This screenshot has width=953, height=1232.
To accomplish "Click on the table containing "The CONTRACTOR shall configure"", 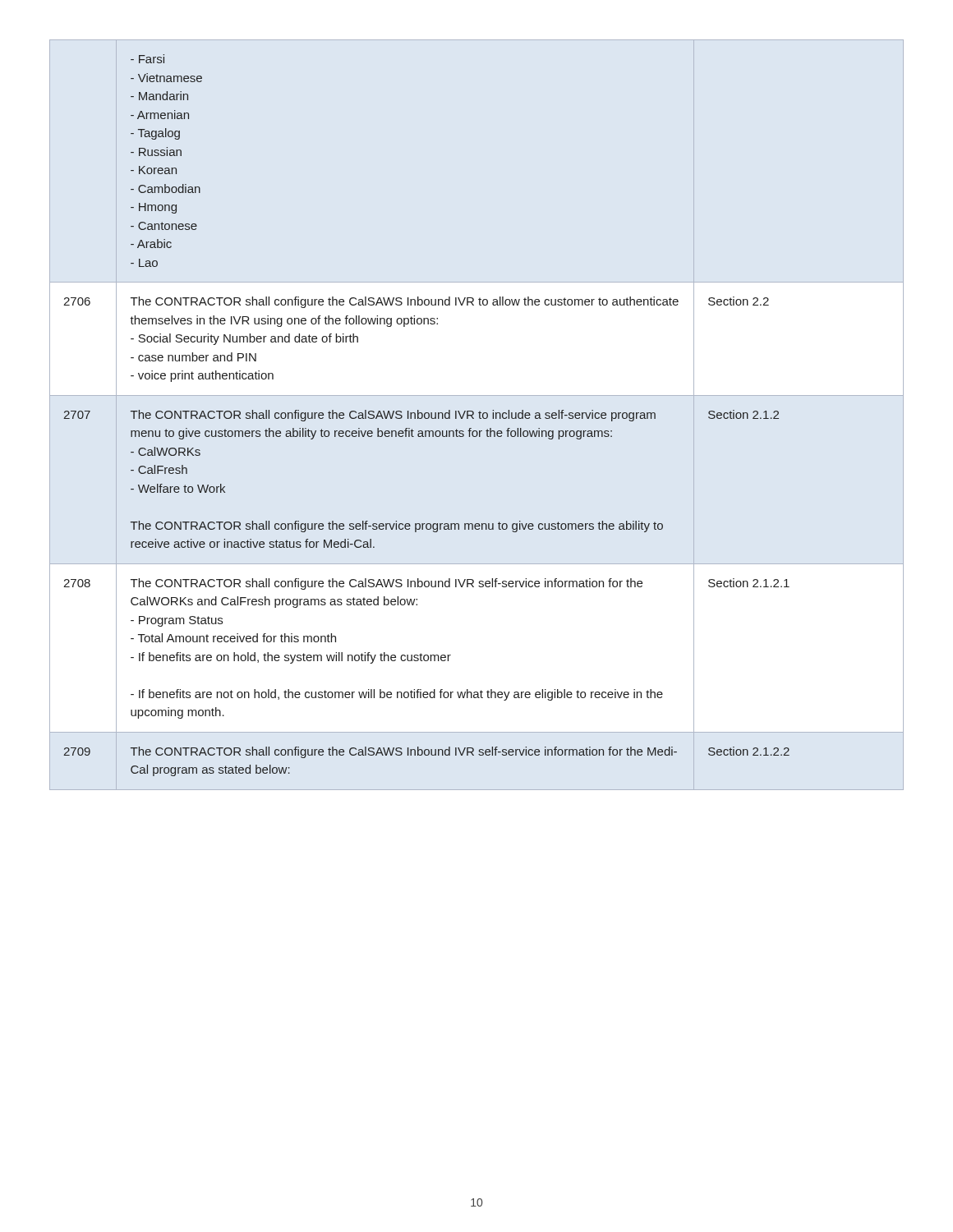I will (x=476, y=415).
